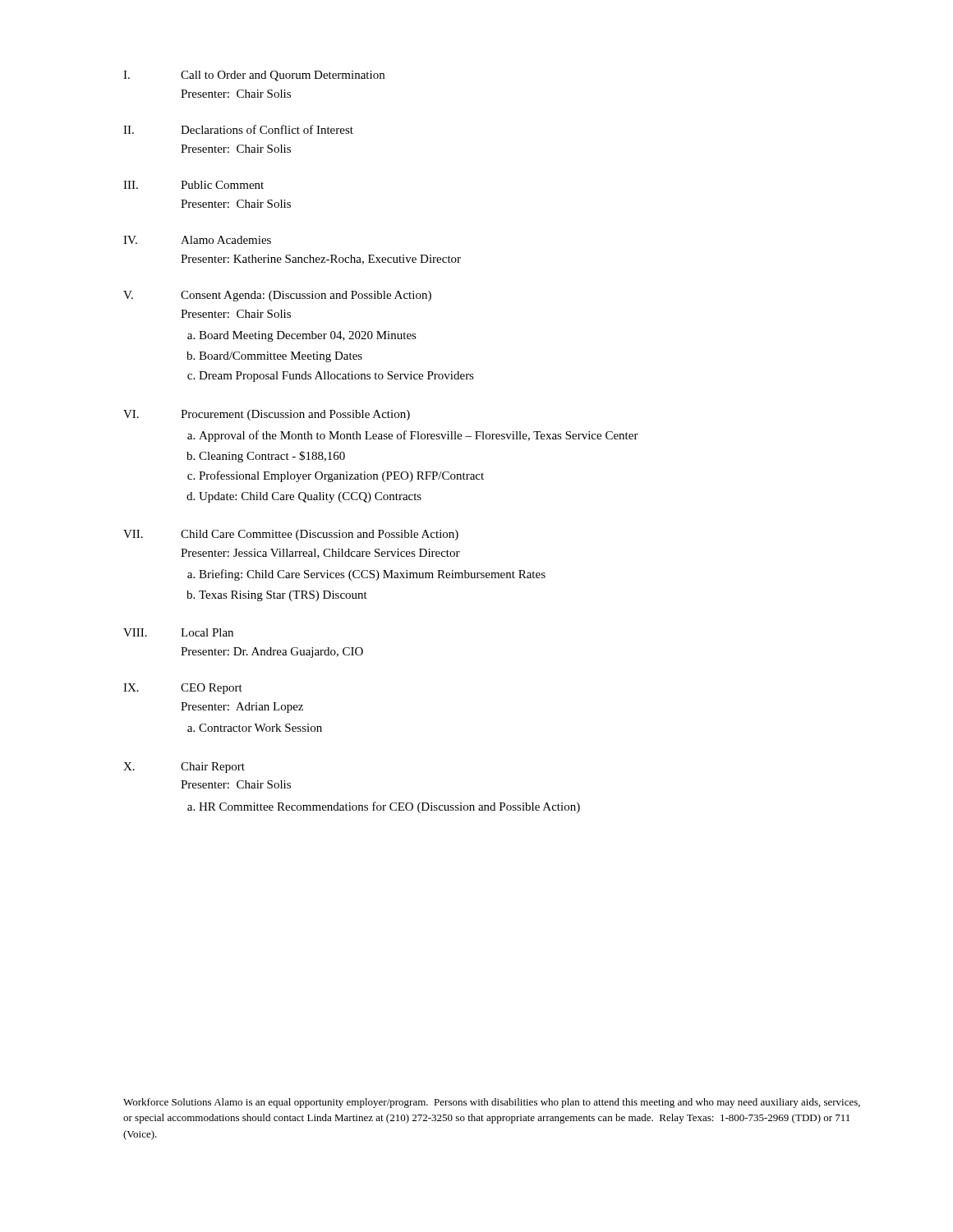Click on the list item containing "VII. Child Care Committee"
The height and width of the screenshot is (1232, 953).
pyautogui.click(x=497, y=565)
